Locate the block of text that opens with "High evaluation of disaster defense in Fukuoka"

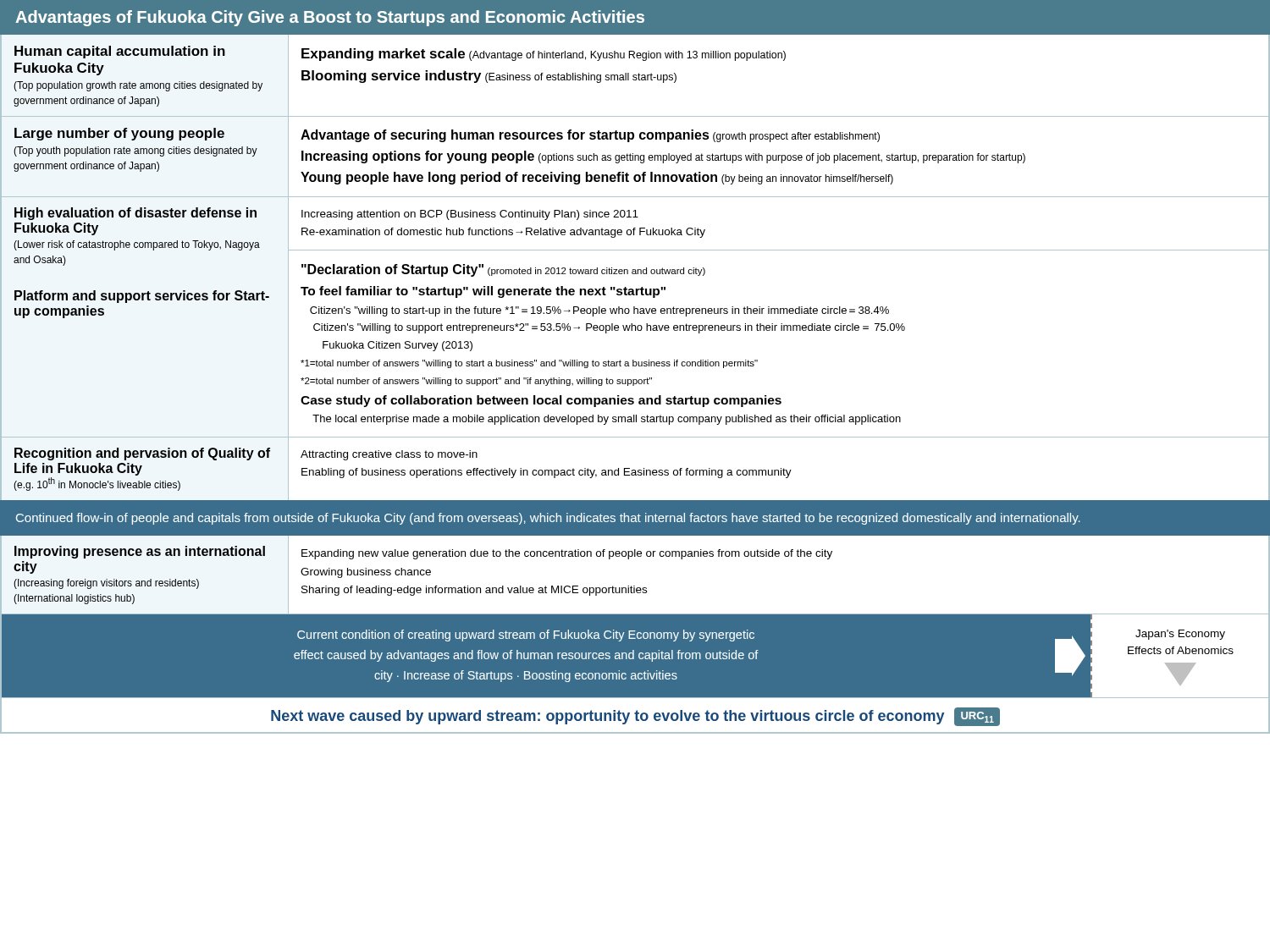pos(137,236)
